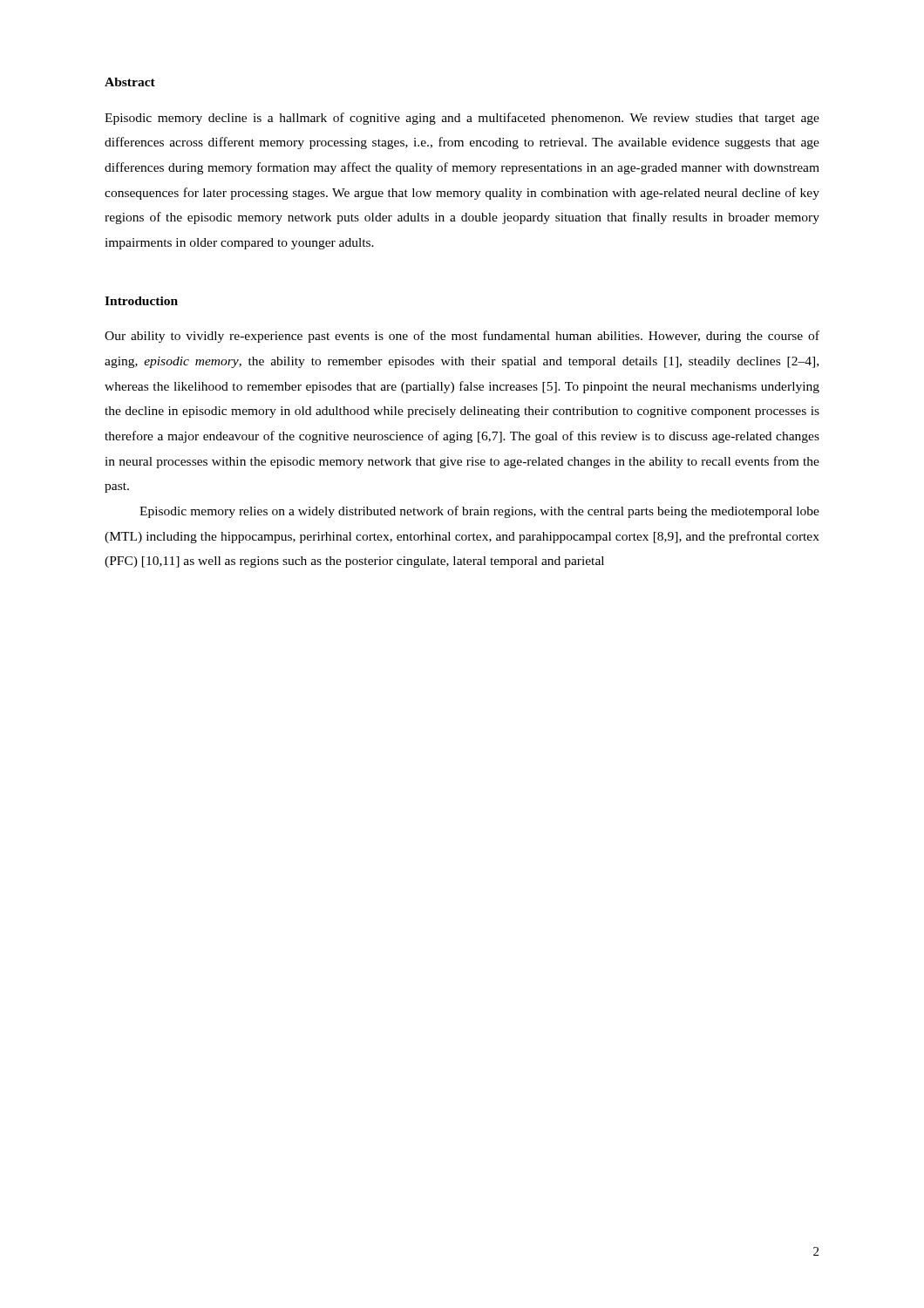Viewport: 924px width, 1308px height.
Task: Select the text block that reads "Our ability to vividly re-experience past events"
Action: (462, 411)
